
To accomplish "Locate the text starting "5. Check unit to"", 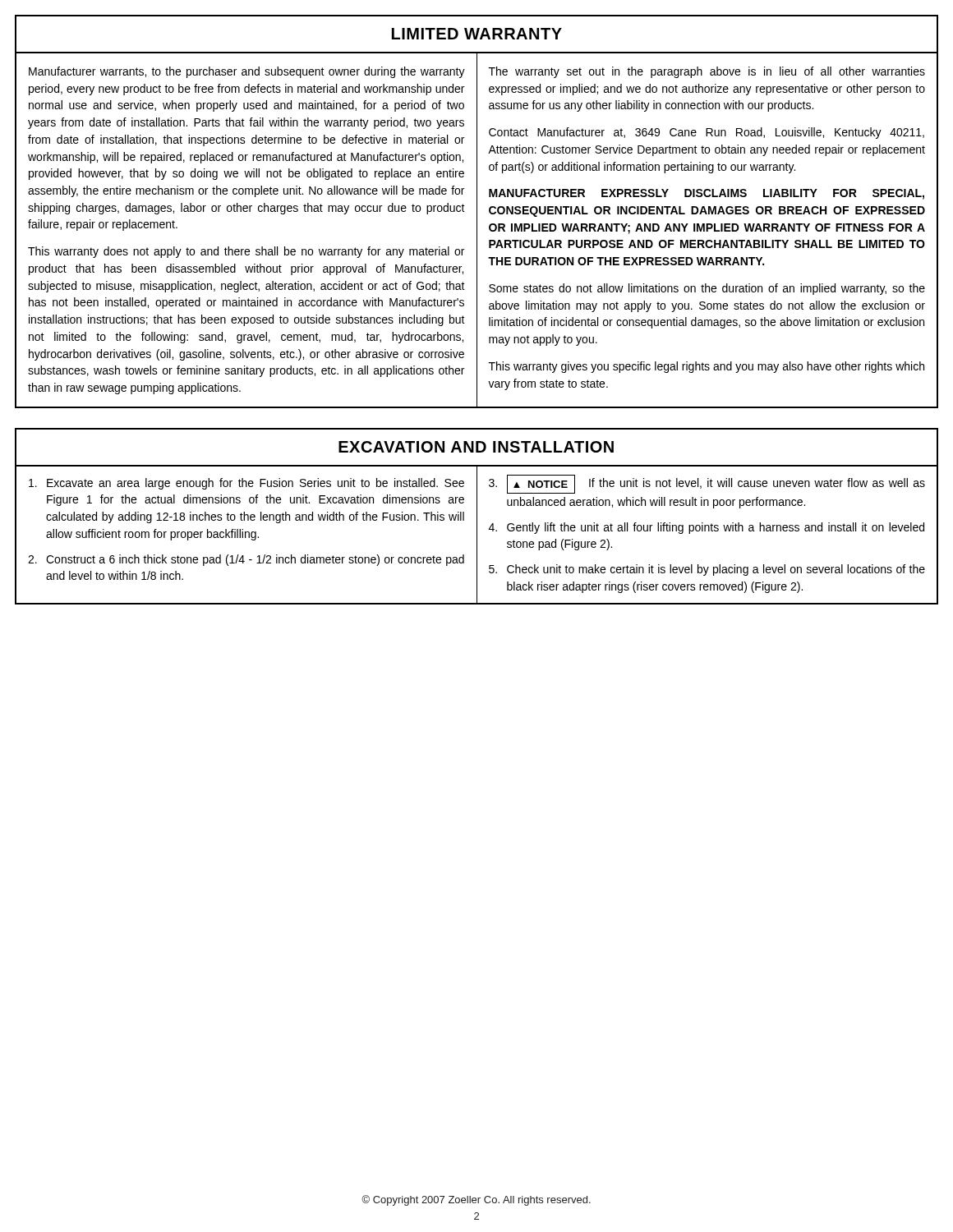I will pyautogui.click(x=707, y=578).
